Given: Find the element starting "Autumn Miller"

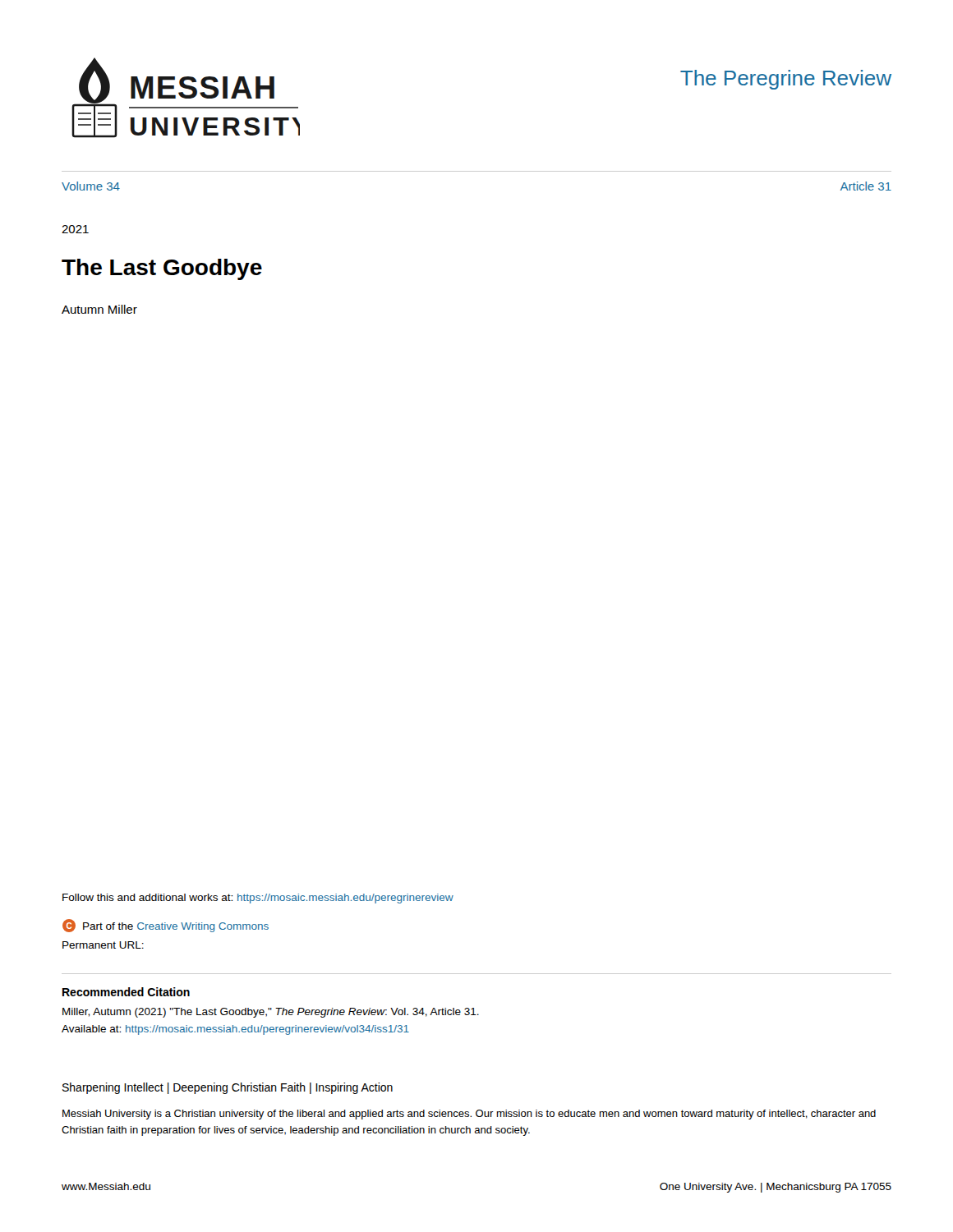Looking at the screenshot, I should (99, 309).
